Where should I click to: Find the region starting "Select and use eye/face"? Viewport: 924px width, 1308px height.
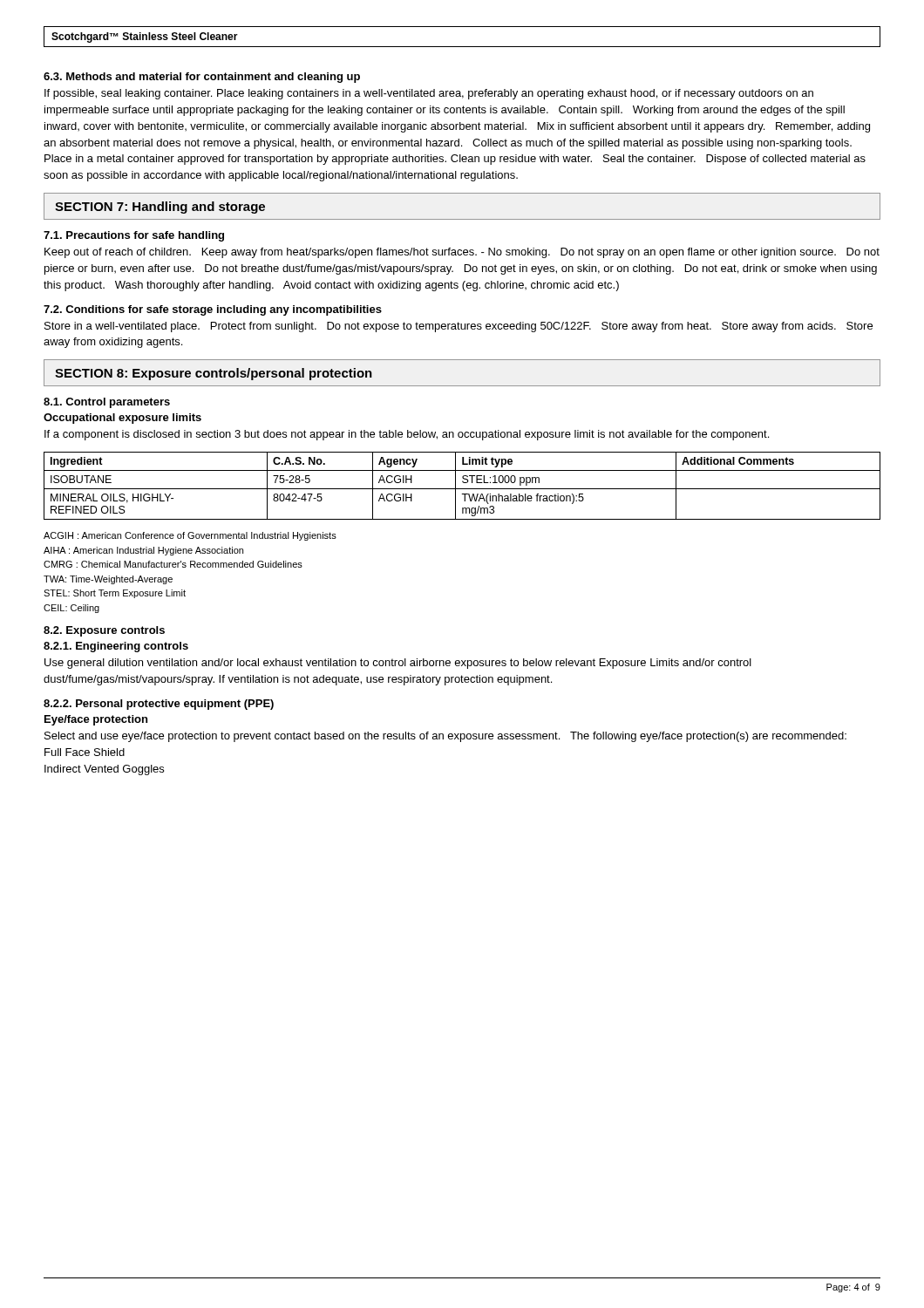[x=462, y=753]
